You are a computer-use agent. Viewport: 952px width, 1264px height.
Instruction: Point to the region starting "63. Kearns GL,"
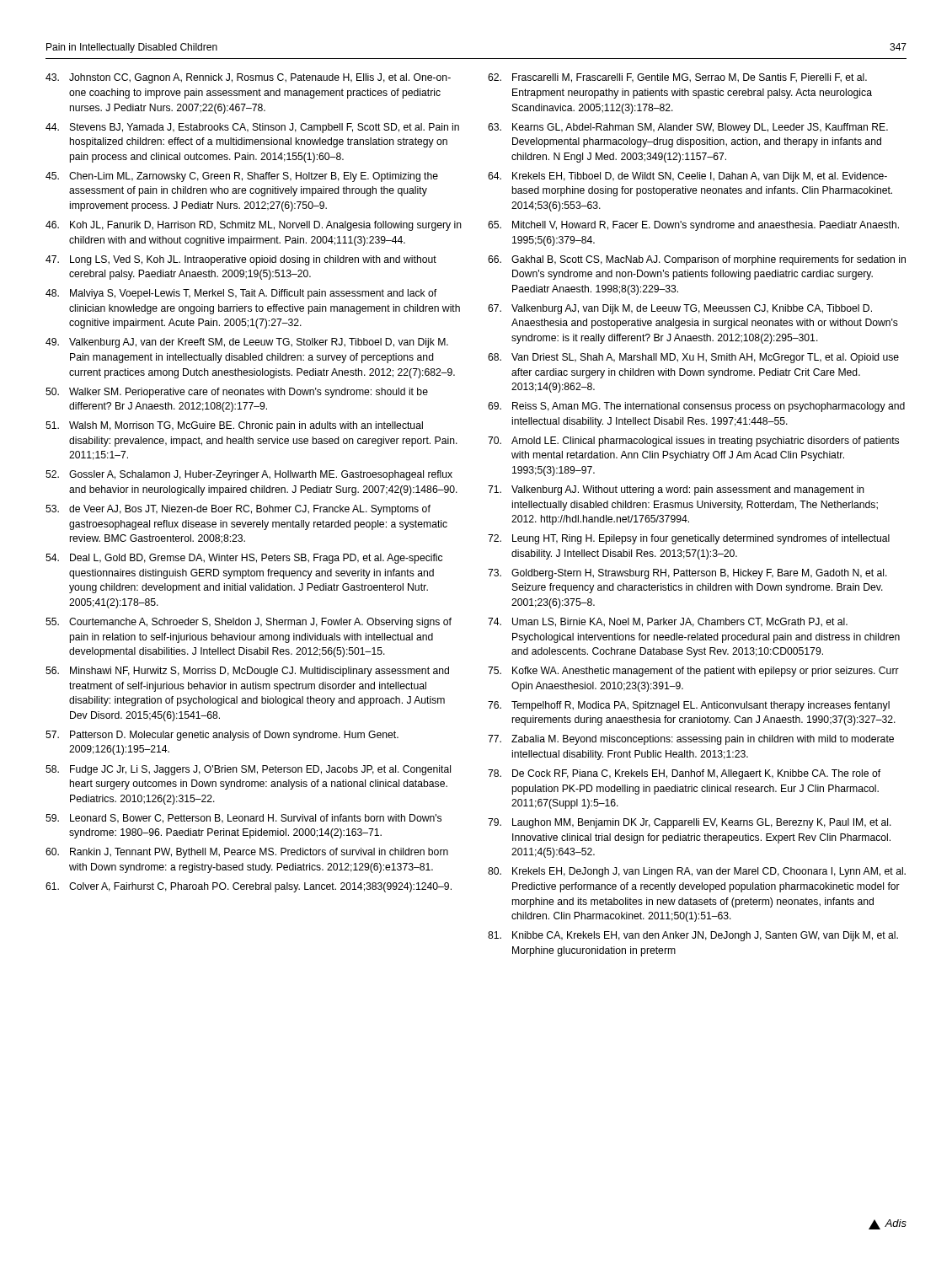(697, 142)
